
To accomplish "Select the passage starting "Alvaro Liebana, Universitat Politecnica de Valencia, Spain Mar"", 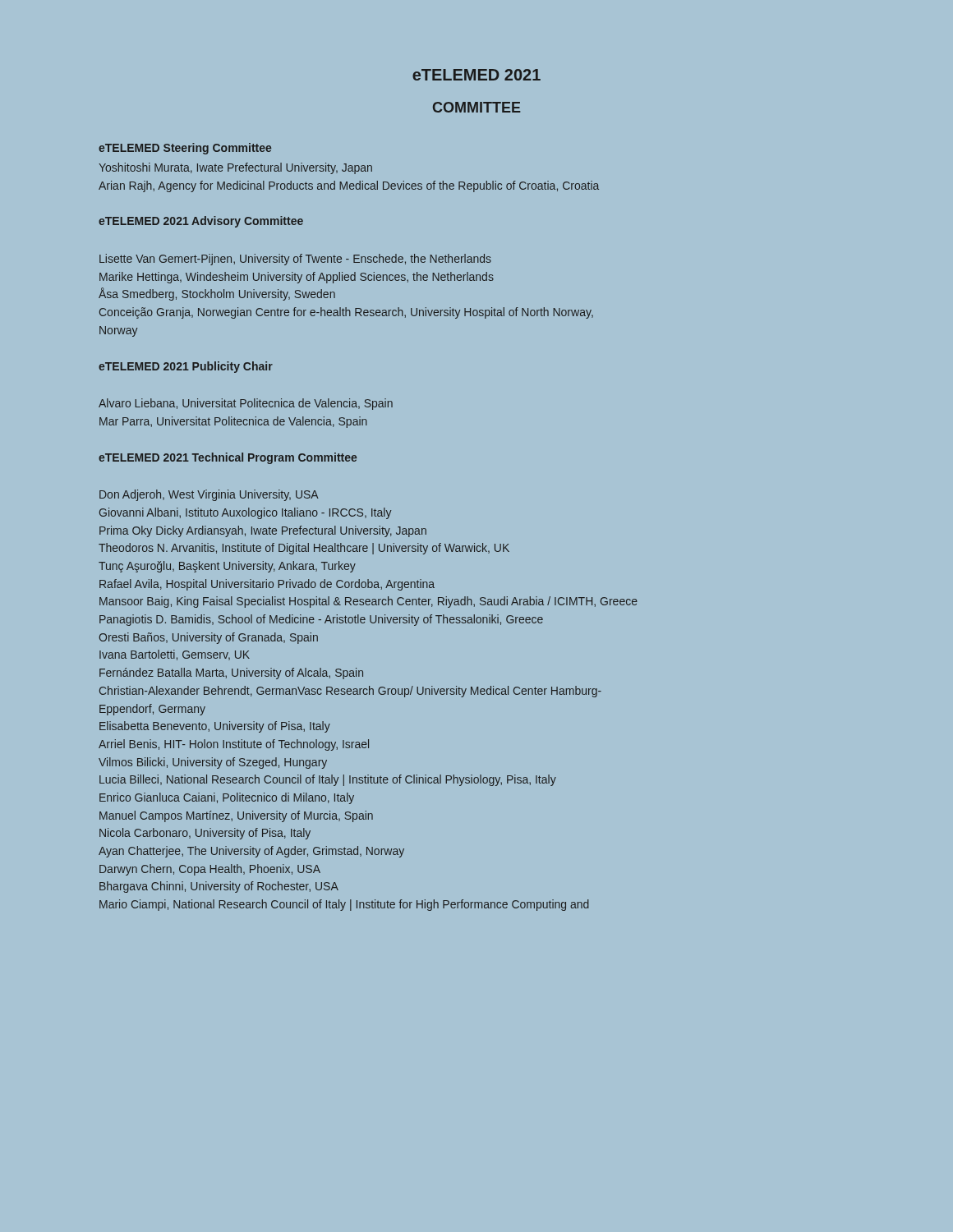I will (x=246, y=404).
